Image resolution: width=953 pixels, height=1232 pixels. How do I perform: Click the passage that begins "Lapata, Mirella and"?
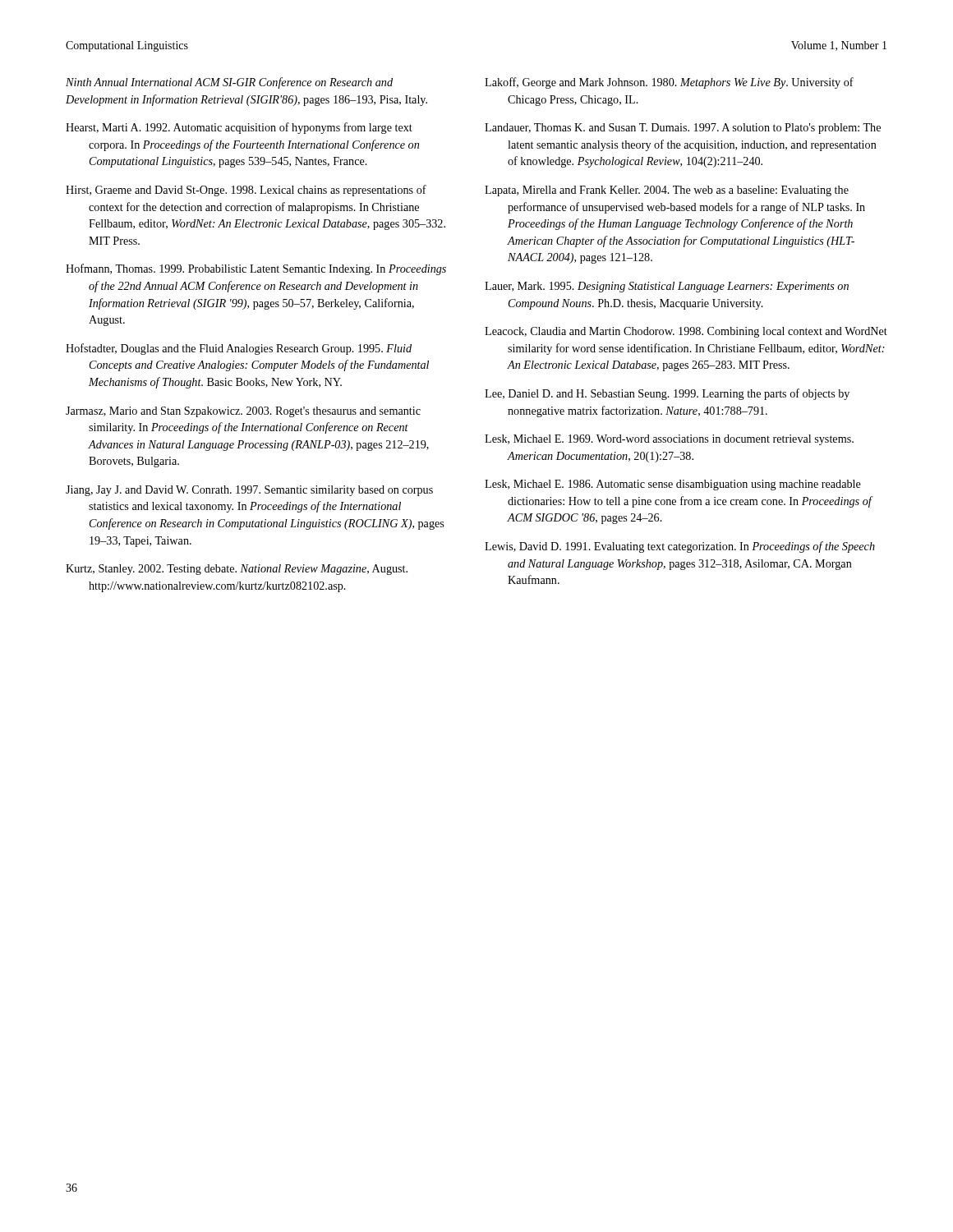pos(675,223)
